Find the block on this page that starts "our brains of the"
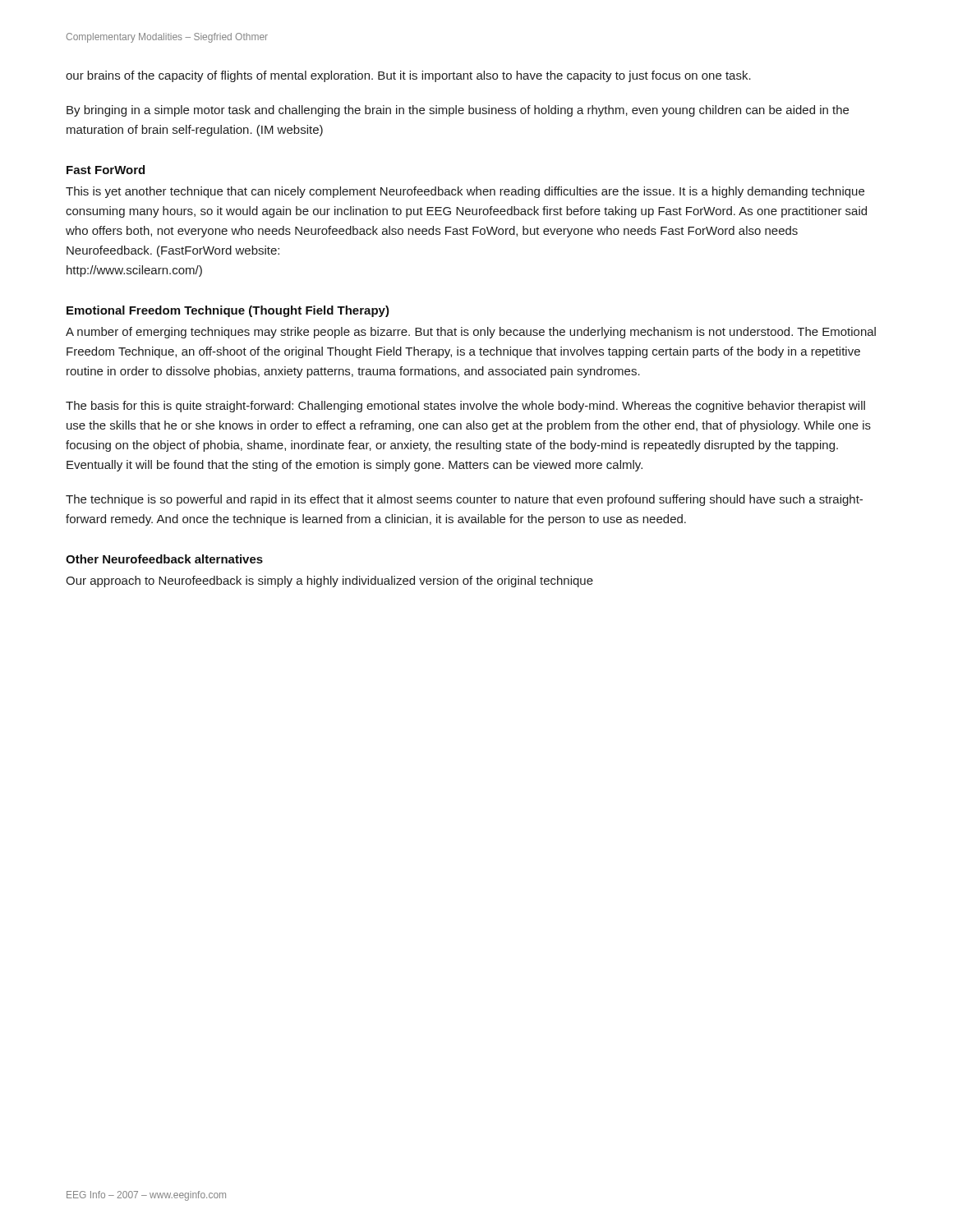953x1232 pixels. pos(409,75)
